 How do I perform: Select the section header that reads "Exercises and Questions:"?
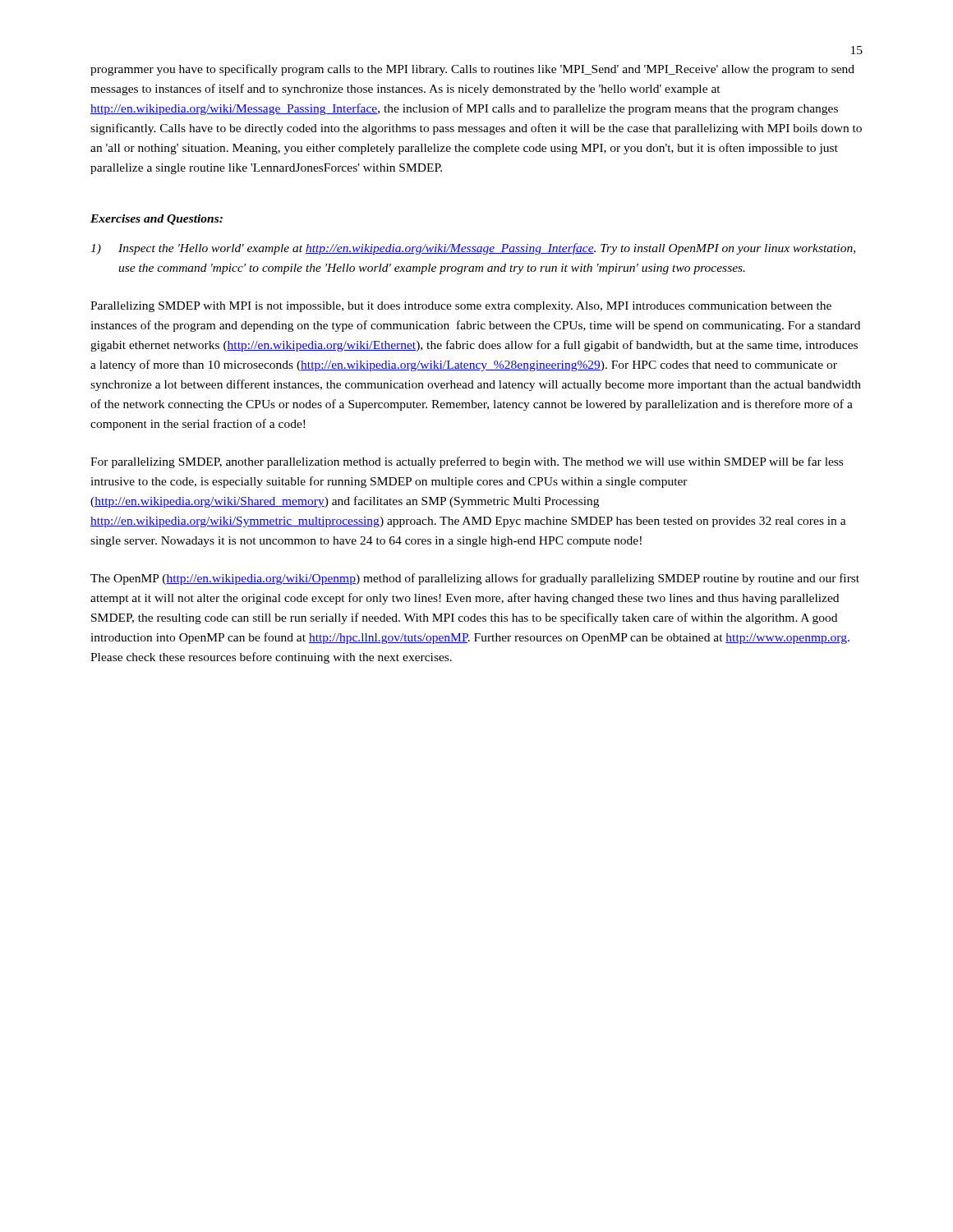[157, 218]
